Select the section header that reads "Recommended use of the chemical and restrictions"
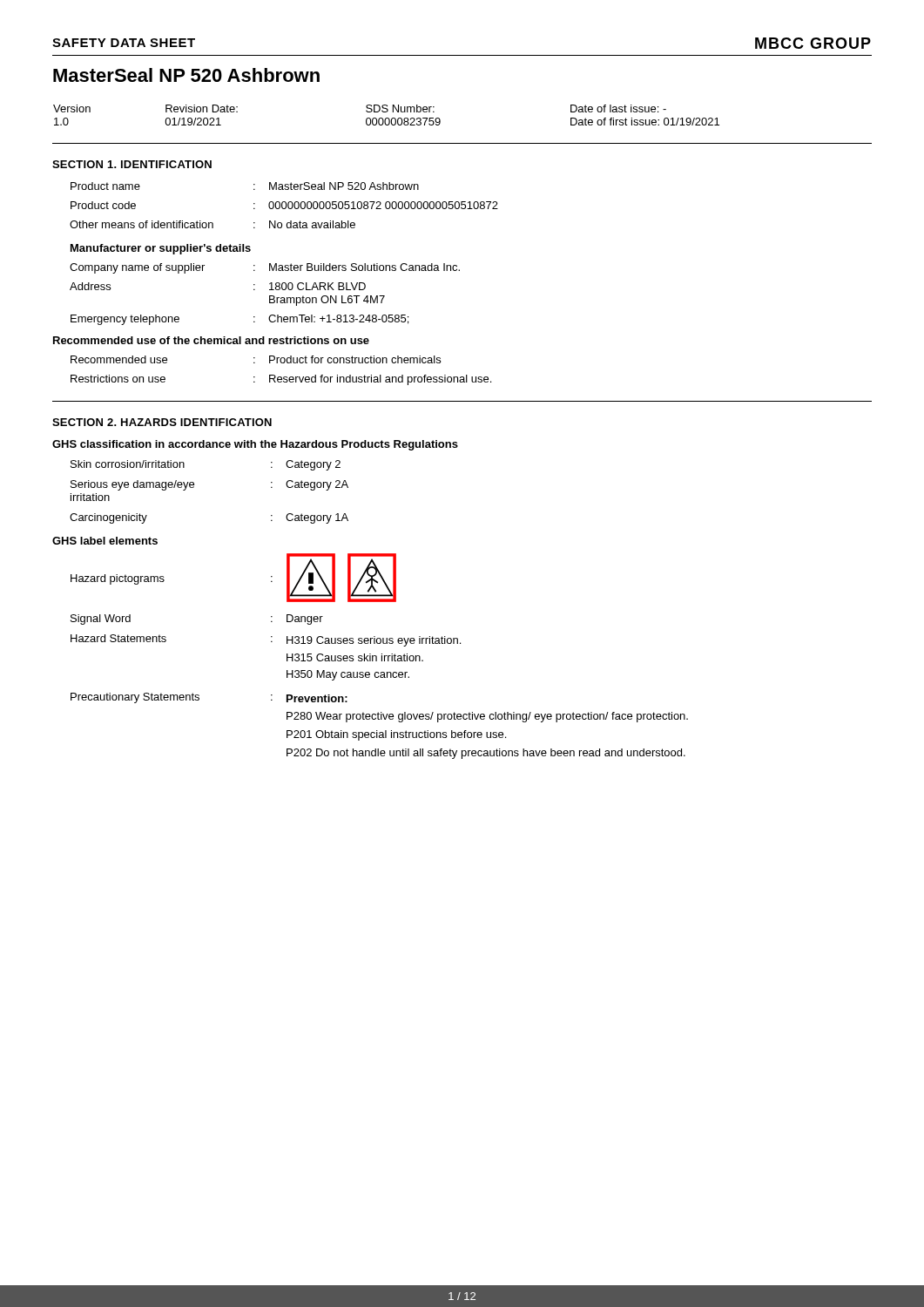The image size is (924, 1307). coord(211,340)
